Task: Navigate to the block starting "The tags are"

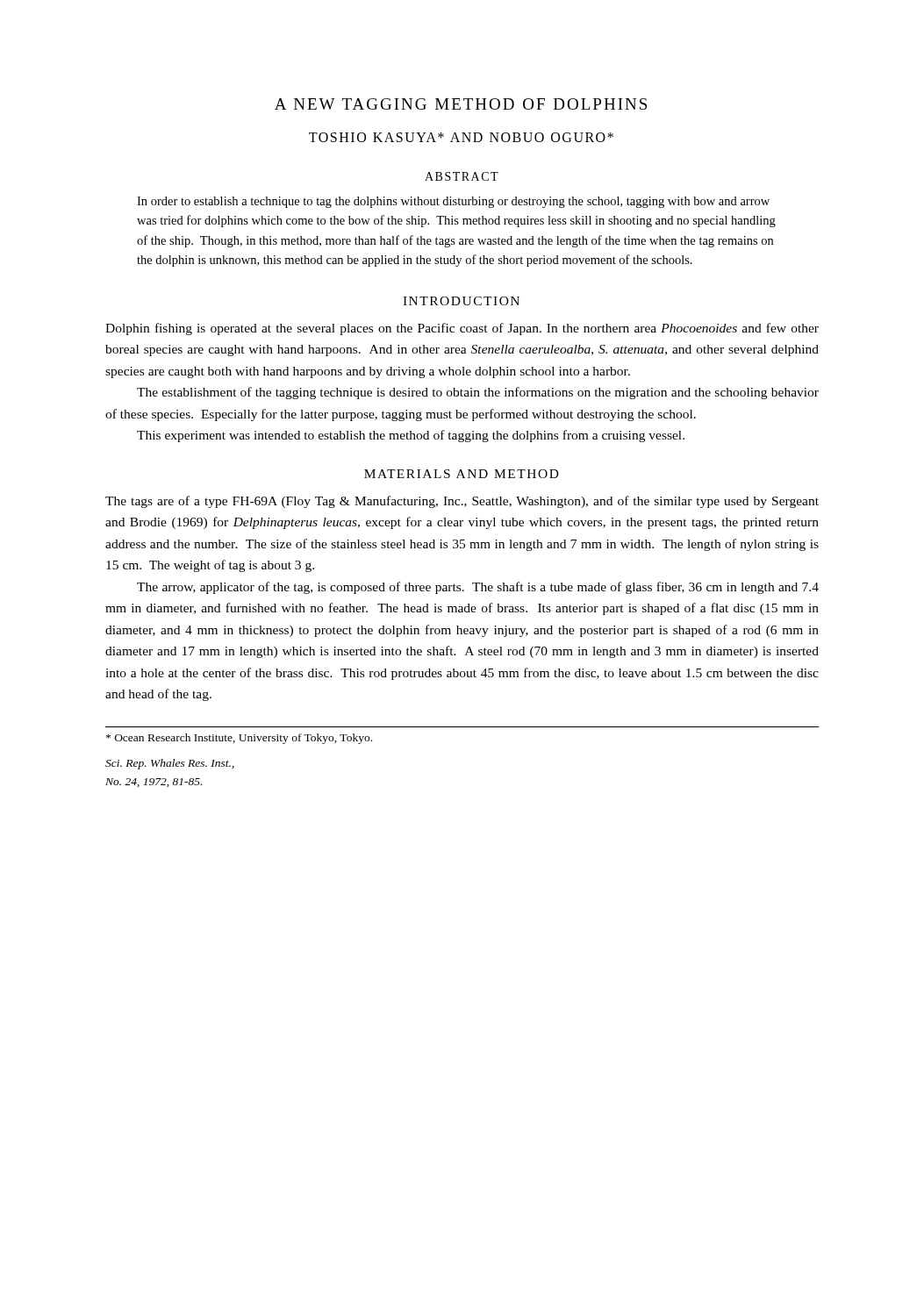Action: click(462, 533)
